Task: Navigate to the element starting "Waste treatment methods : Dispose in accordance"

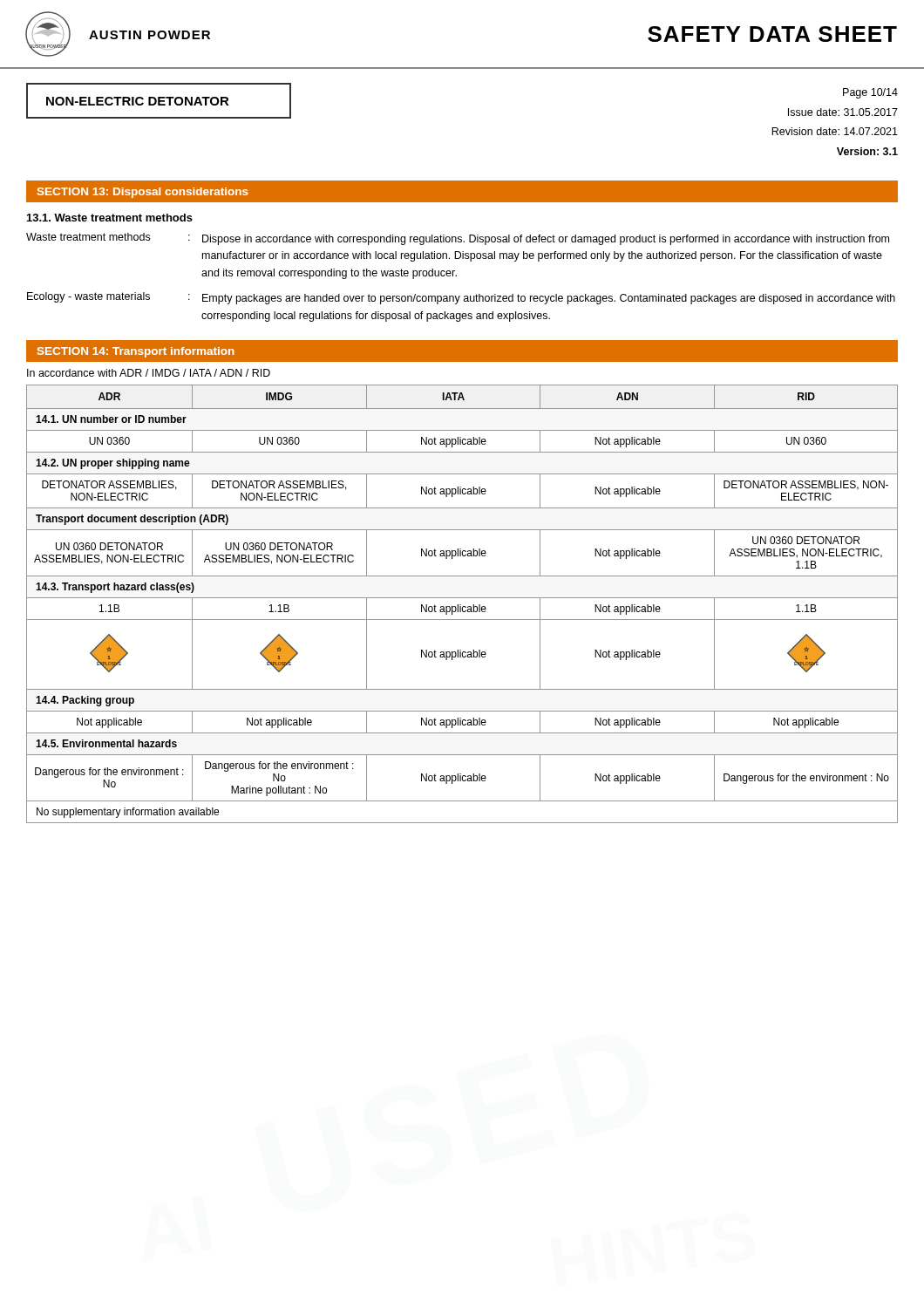Action: click(x=462, y=278)
